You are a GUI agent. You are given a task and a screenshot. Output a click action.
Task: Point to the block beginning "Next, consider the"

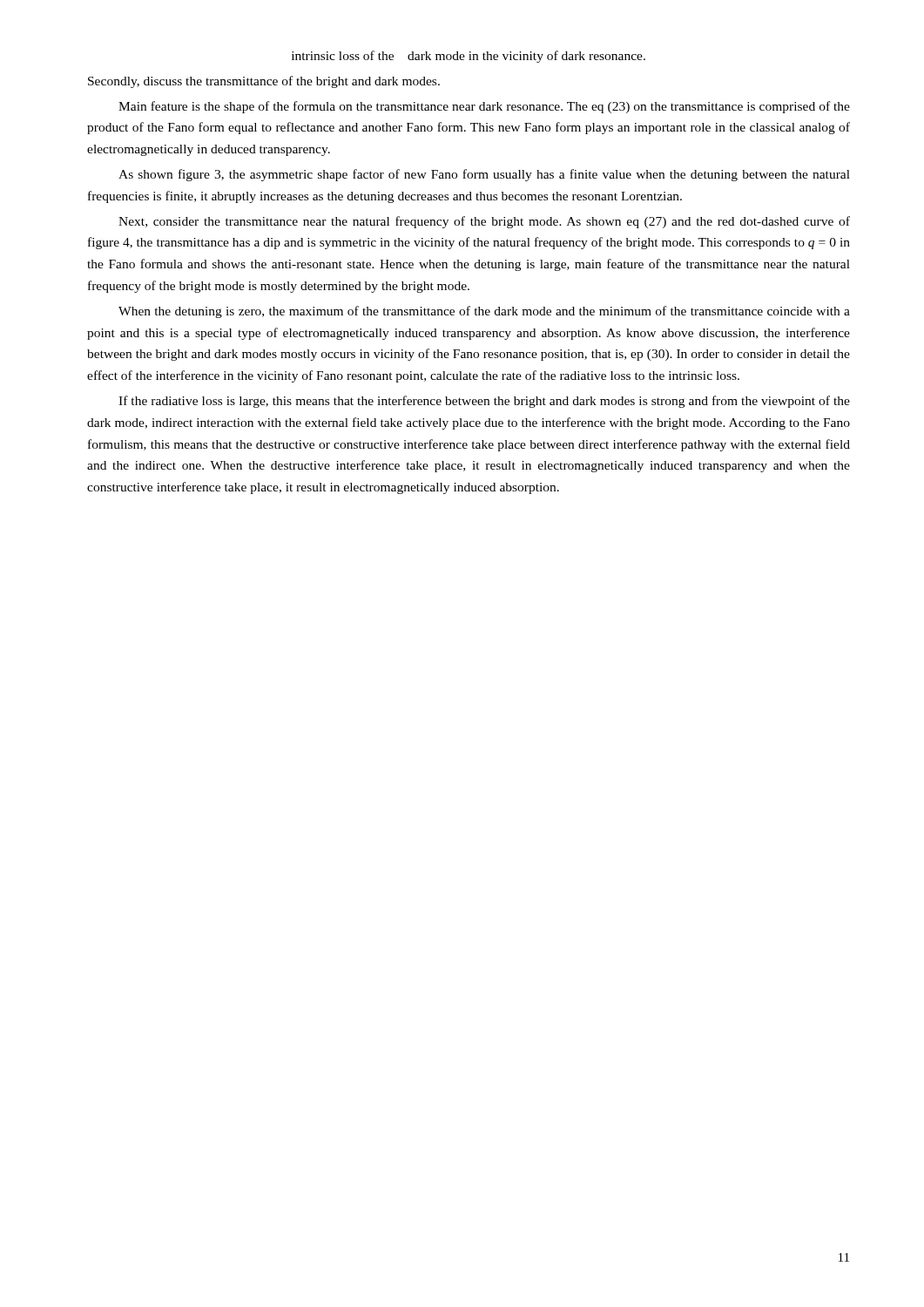(x=469, y=254)
